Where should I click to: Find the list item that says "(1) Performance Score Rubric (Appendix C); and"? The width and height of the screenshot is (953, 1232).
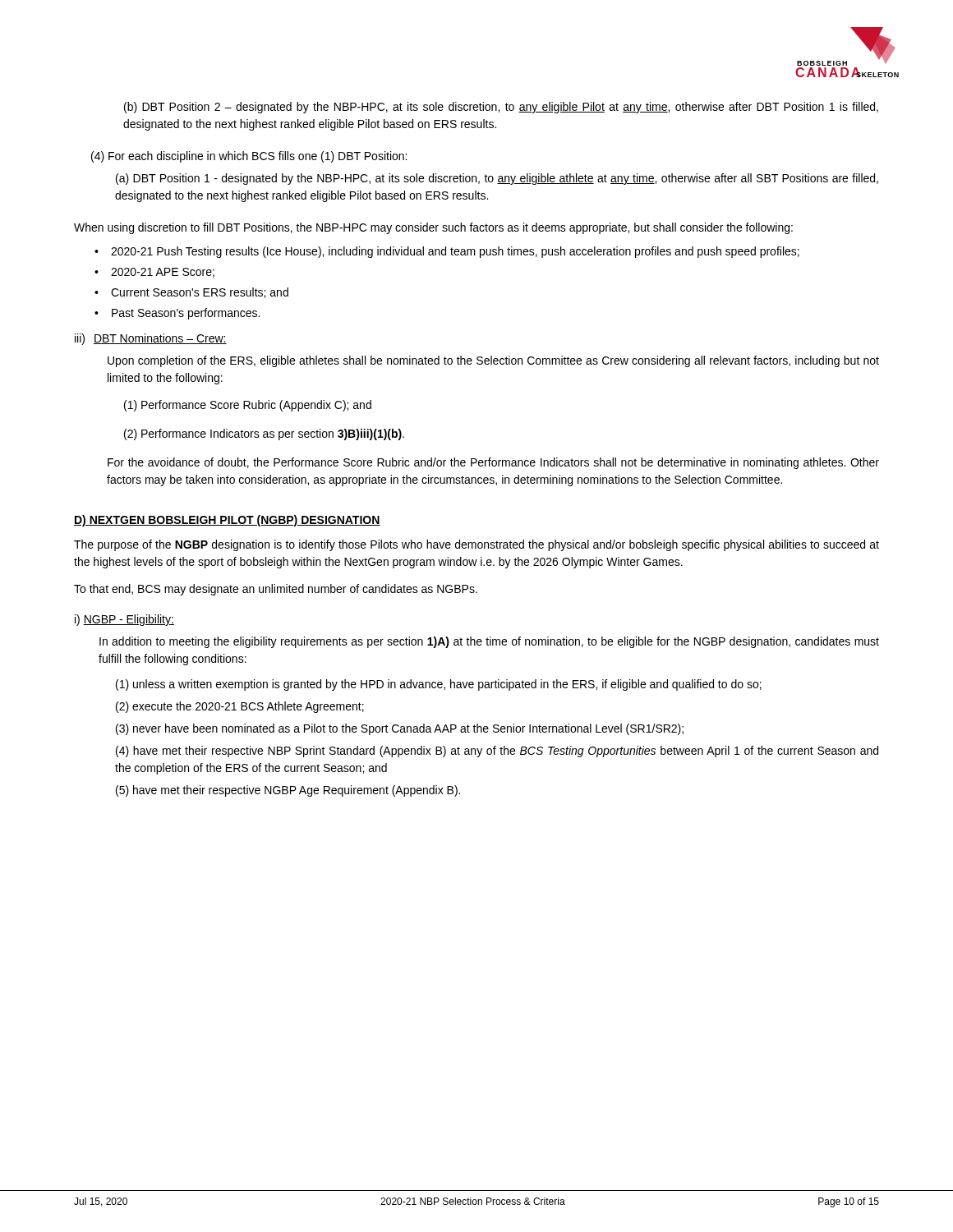(x=248, y=405)
